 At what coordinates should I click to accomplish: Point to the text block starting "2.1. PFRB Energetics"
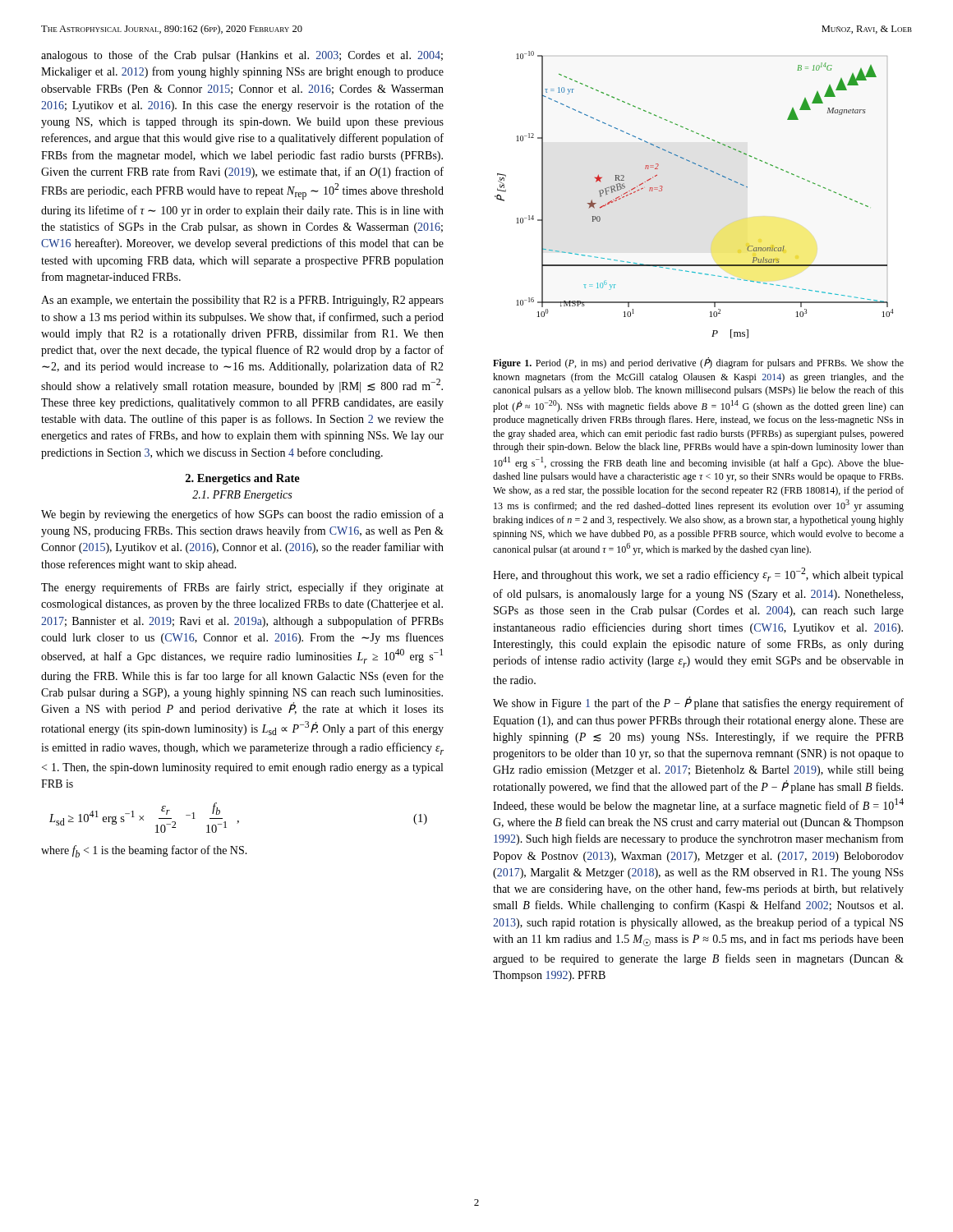(242, 495)
